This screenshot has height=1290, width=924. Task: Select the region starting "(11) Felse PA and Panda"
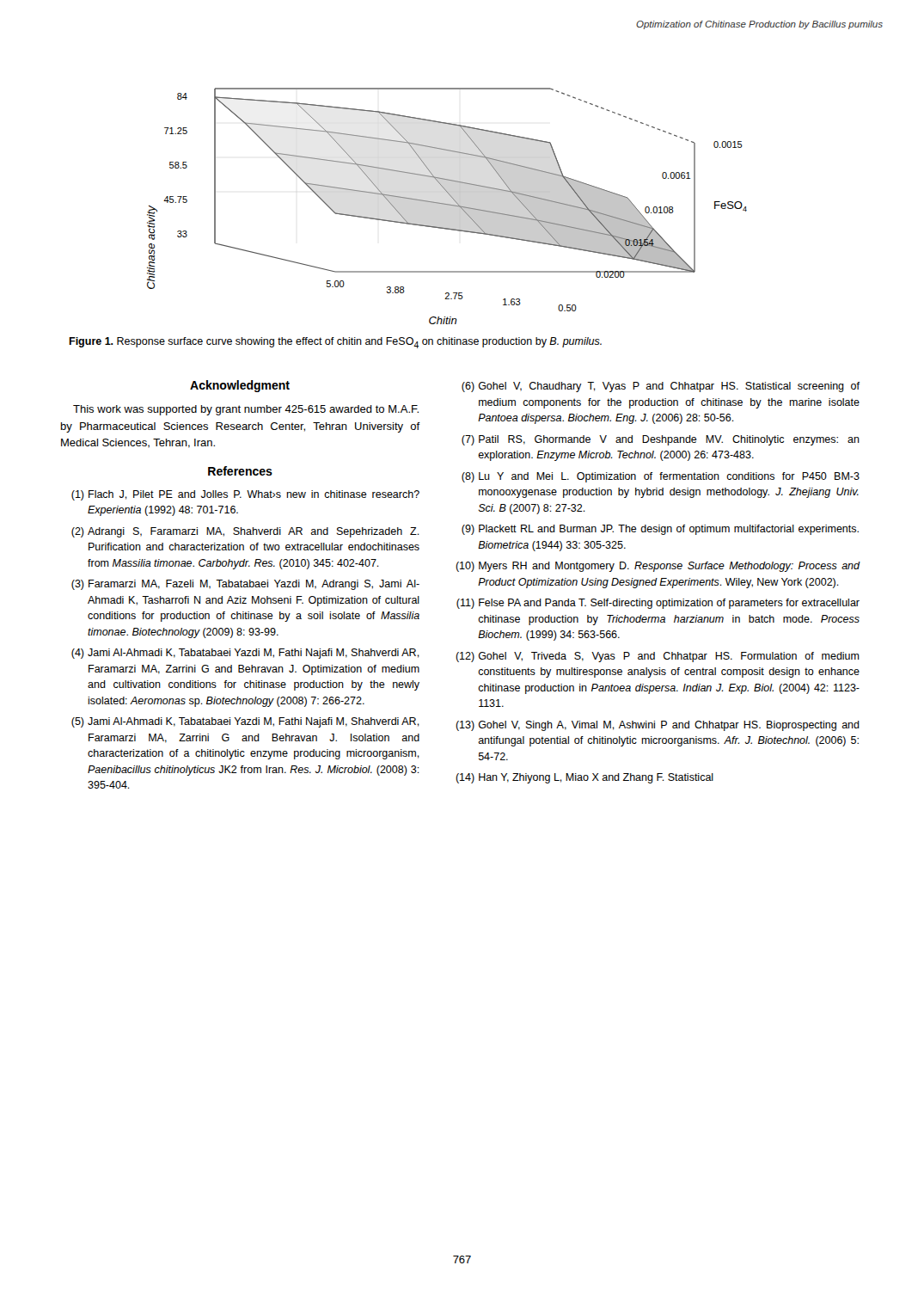tap(655, 619)
